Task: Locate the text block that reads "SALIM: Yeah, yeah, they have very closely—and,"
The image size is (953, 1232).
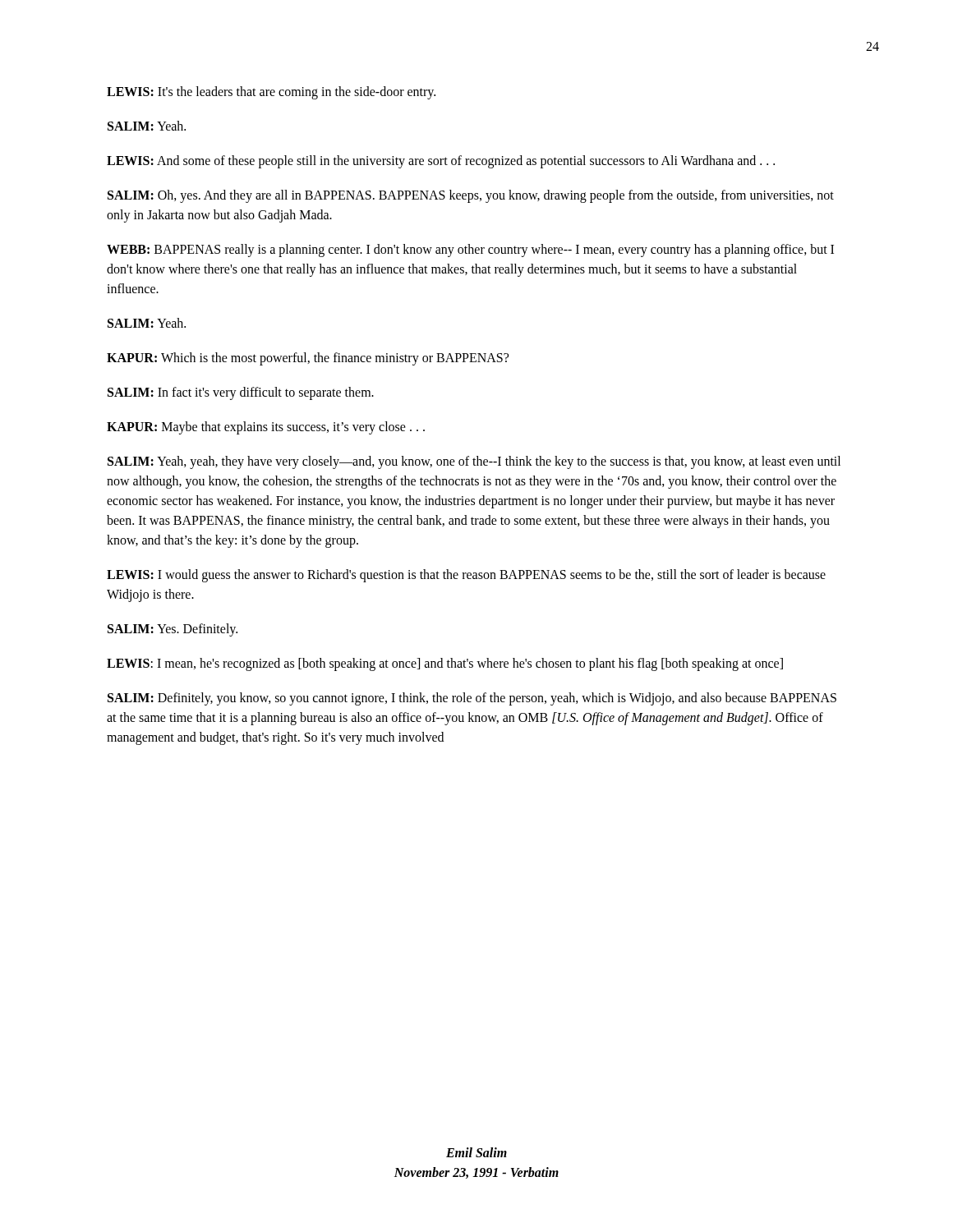Action: 474,501
